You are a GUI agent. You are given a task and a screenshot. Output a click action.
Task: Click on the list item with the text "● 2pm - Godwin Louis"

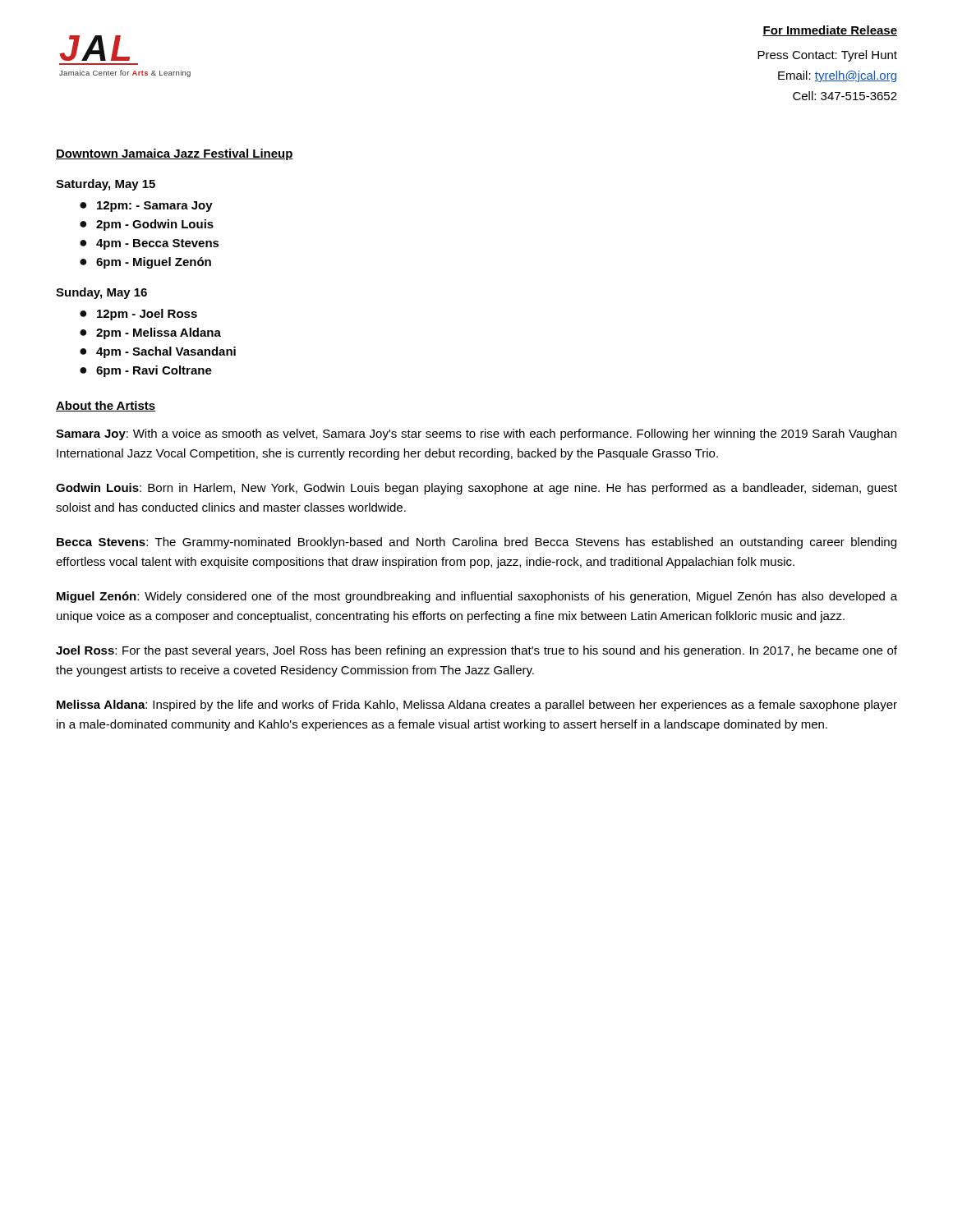146,223
